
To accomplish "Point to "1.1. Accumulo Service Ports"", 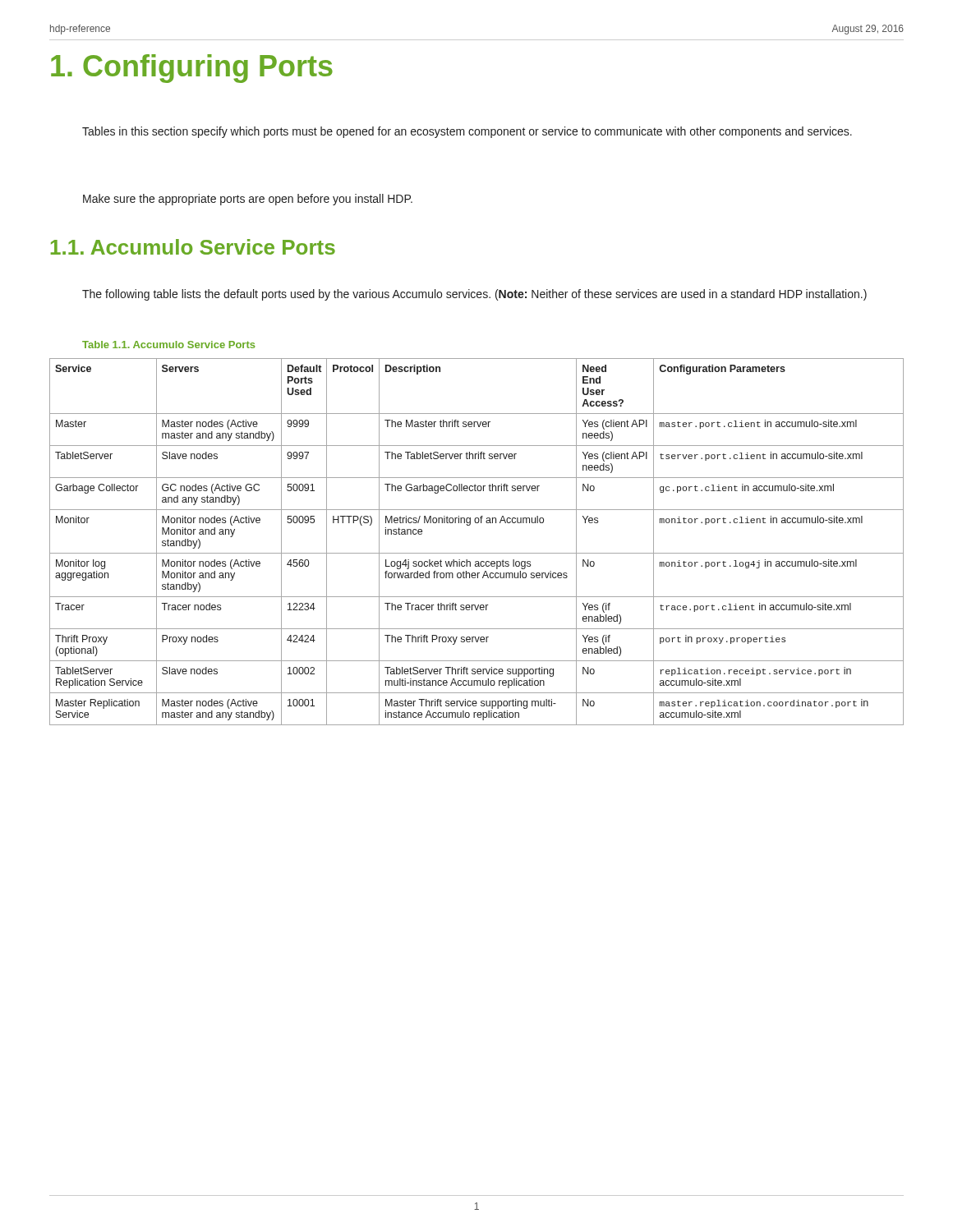I will (x=193, y=247).
